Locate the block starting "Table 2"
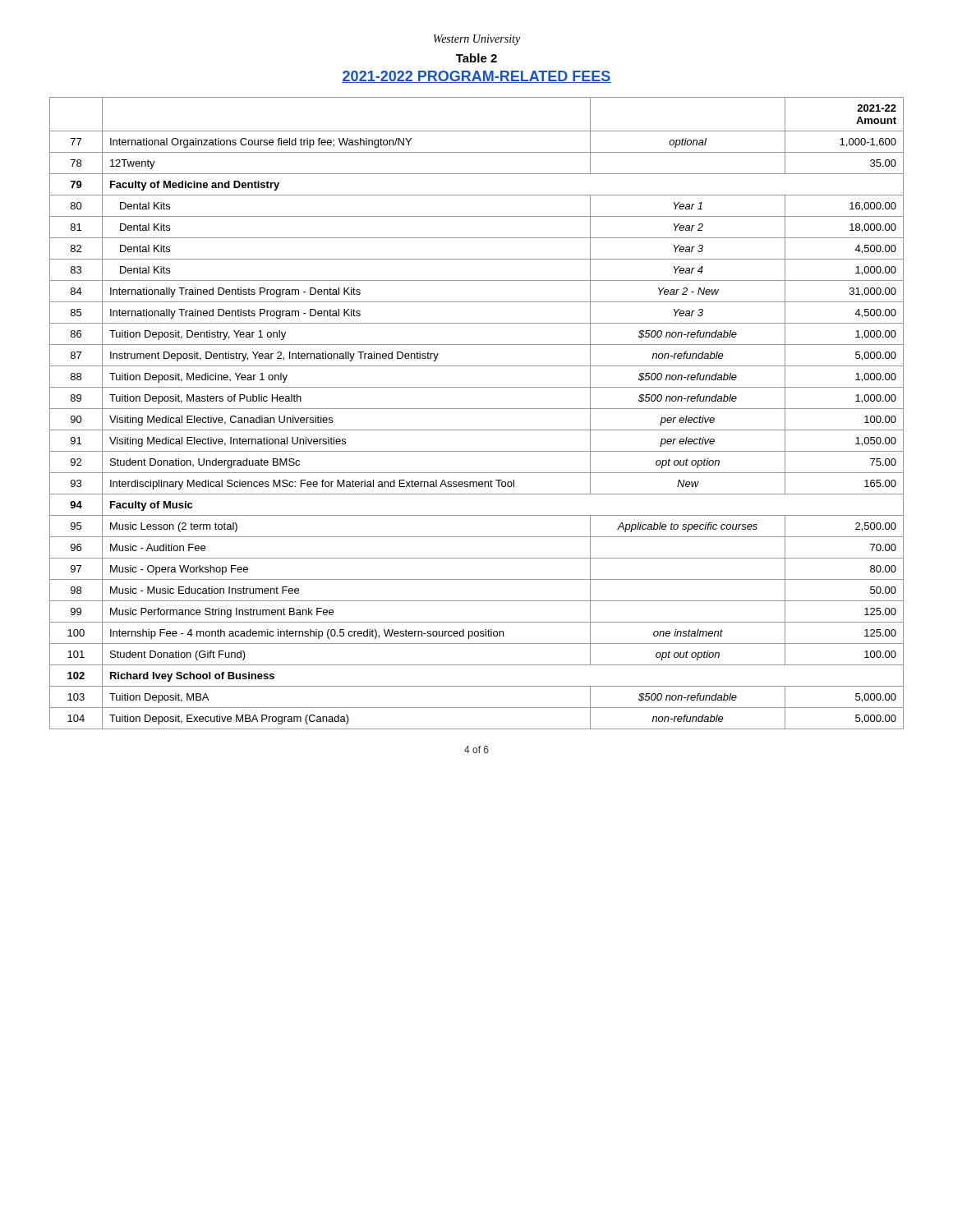The width and height of the screenshot is (953, 1232). pos(476,58)
